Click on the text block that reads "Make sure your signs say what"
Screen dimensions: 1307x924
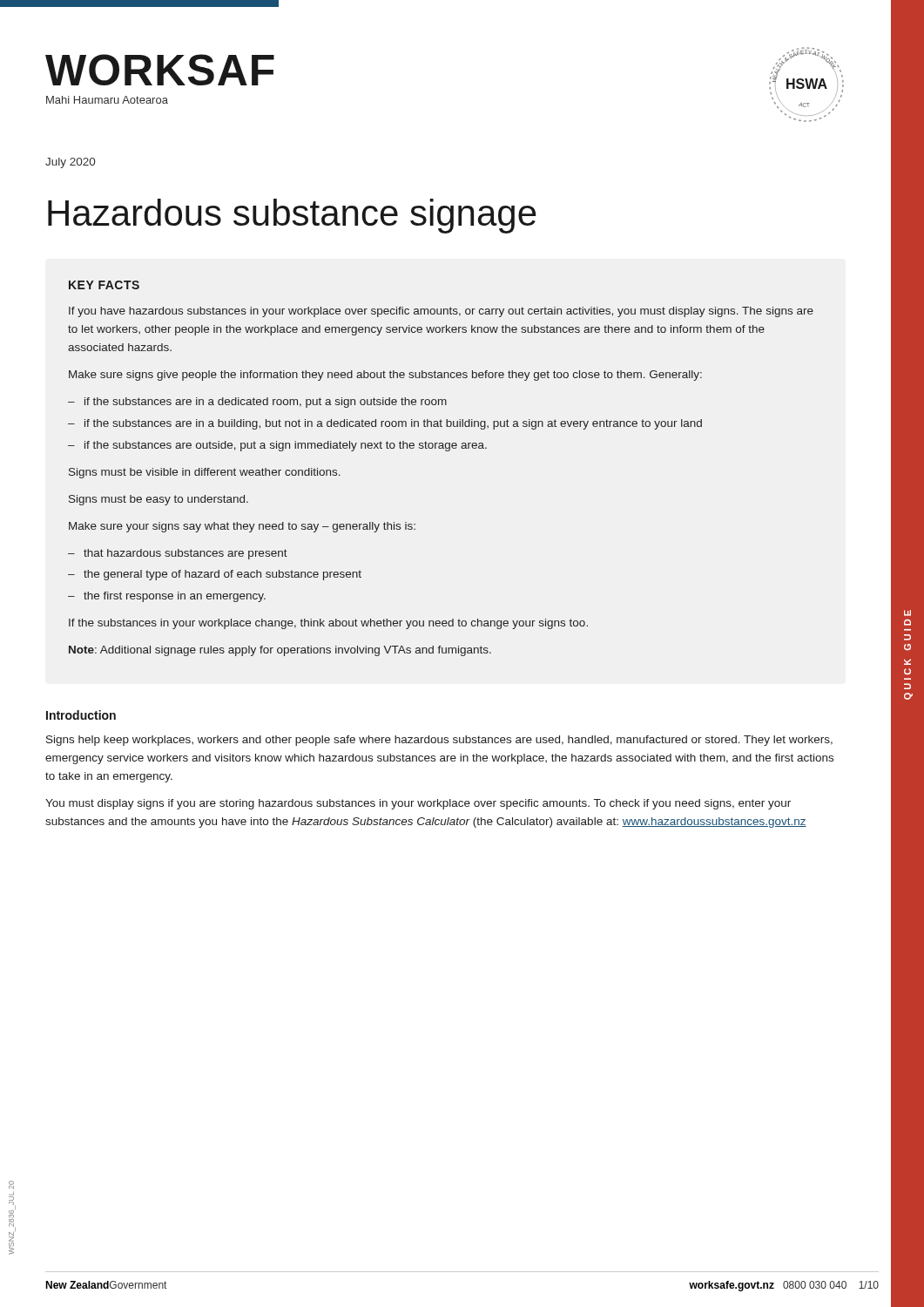click(242, 527)
